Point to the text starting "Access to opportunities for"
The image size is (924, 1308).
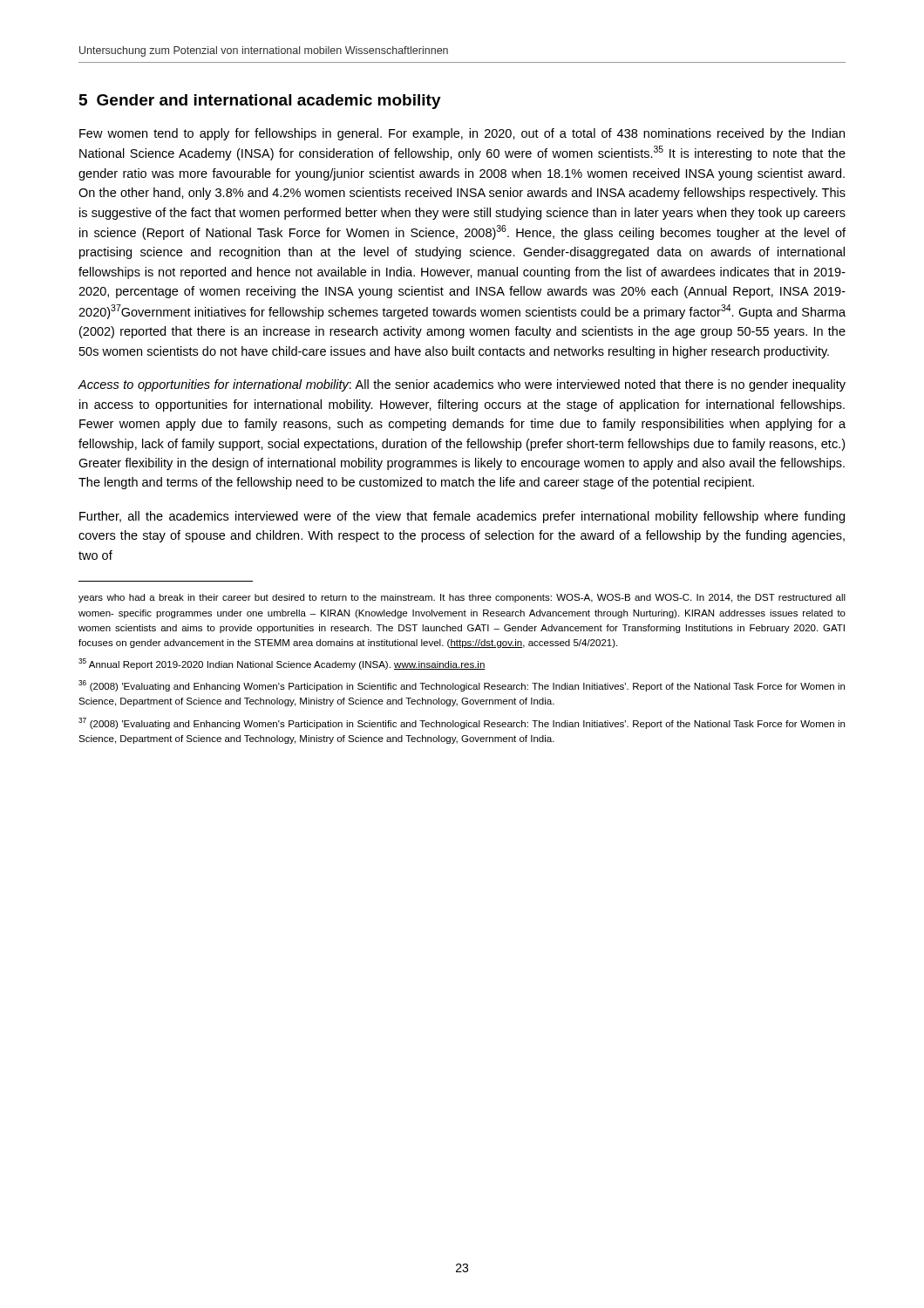(462, 434)
